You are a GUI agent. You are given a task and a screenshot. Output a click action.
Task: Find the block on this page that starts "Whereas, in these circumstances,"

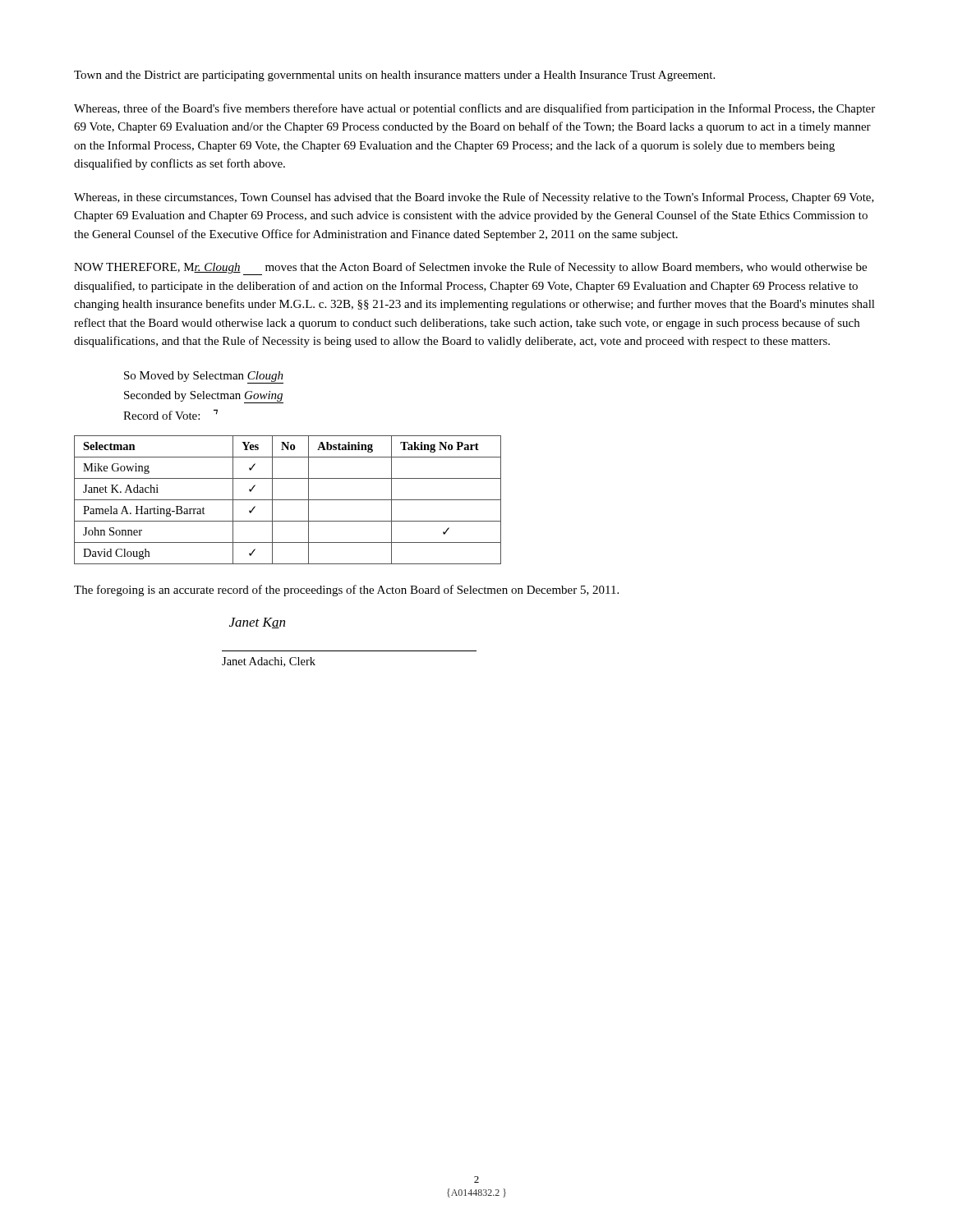[x=474, y=215]
